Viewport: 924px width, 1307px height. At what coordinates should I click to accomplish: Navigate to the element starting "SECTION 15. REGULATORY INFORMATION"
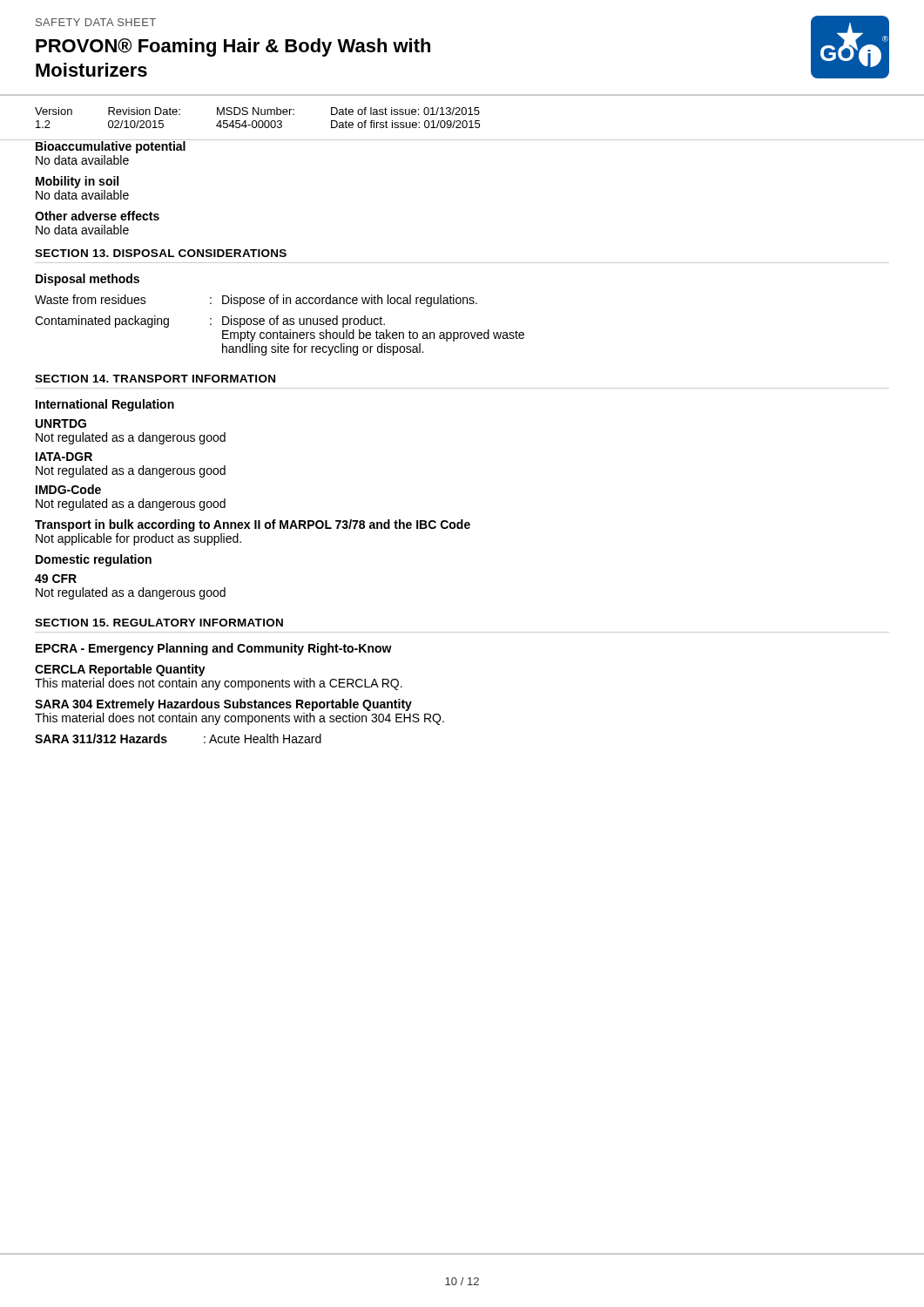coord(159,623)
